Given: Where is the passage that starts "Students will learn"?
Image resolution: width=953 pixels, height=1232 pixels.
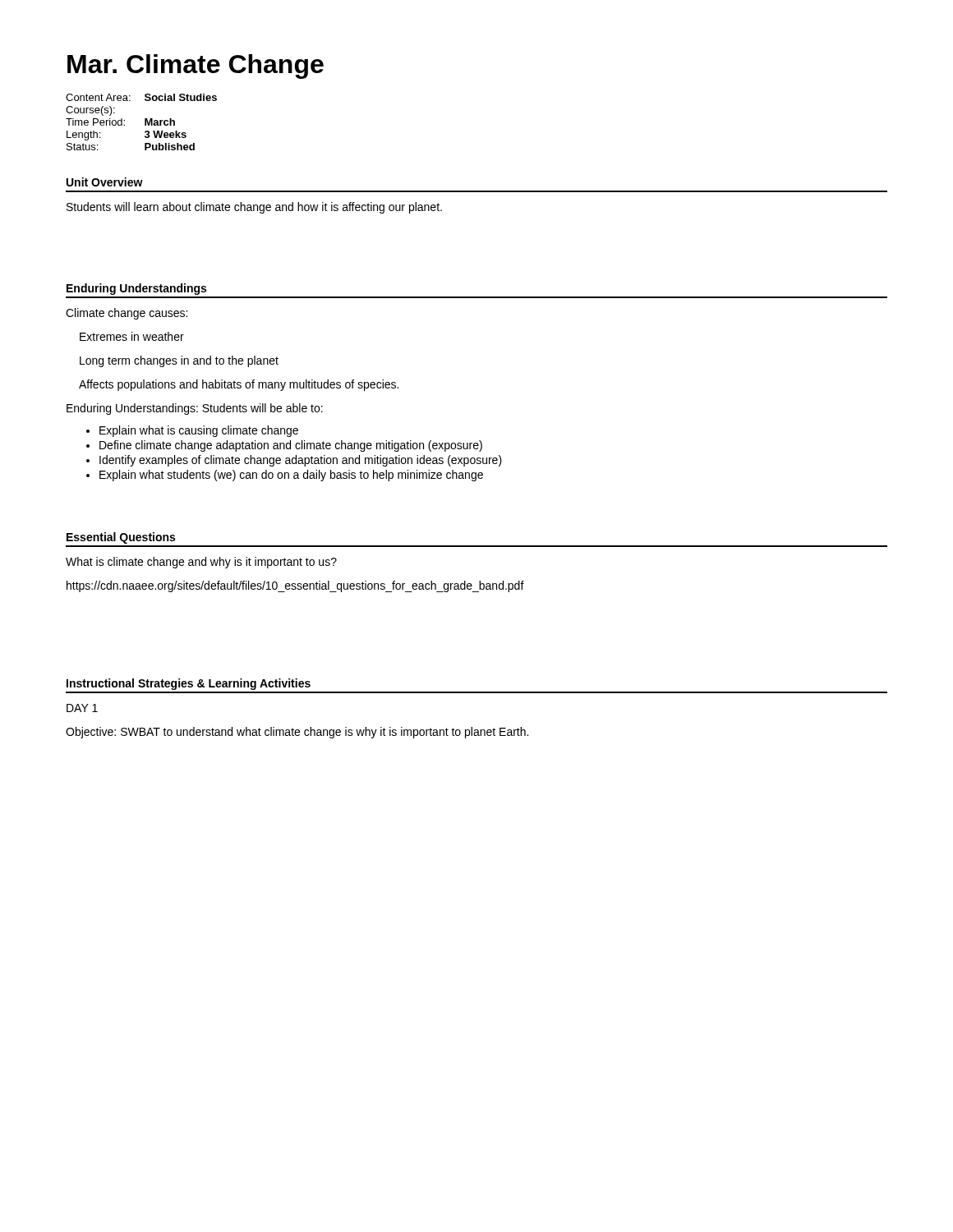Looking at the screenshot, I should click(254, 207).
